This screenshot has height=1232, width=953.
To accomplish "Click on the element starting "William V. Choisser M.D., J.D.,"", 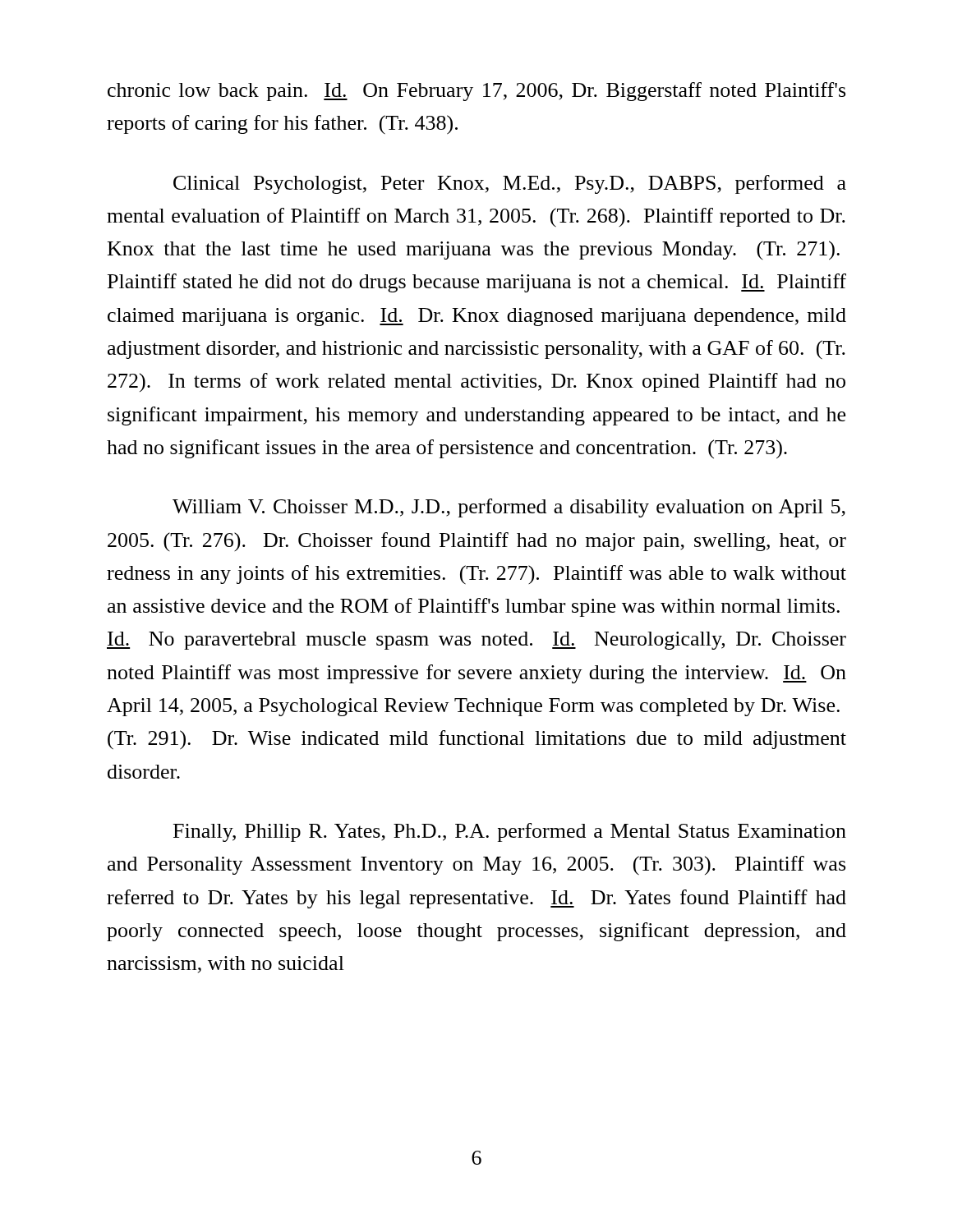I will pos(476,639).
